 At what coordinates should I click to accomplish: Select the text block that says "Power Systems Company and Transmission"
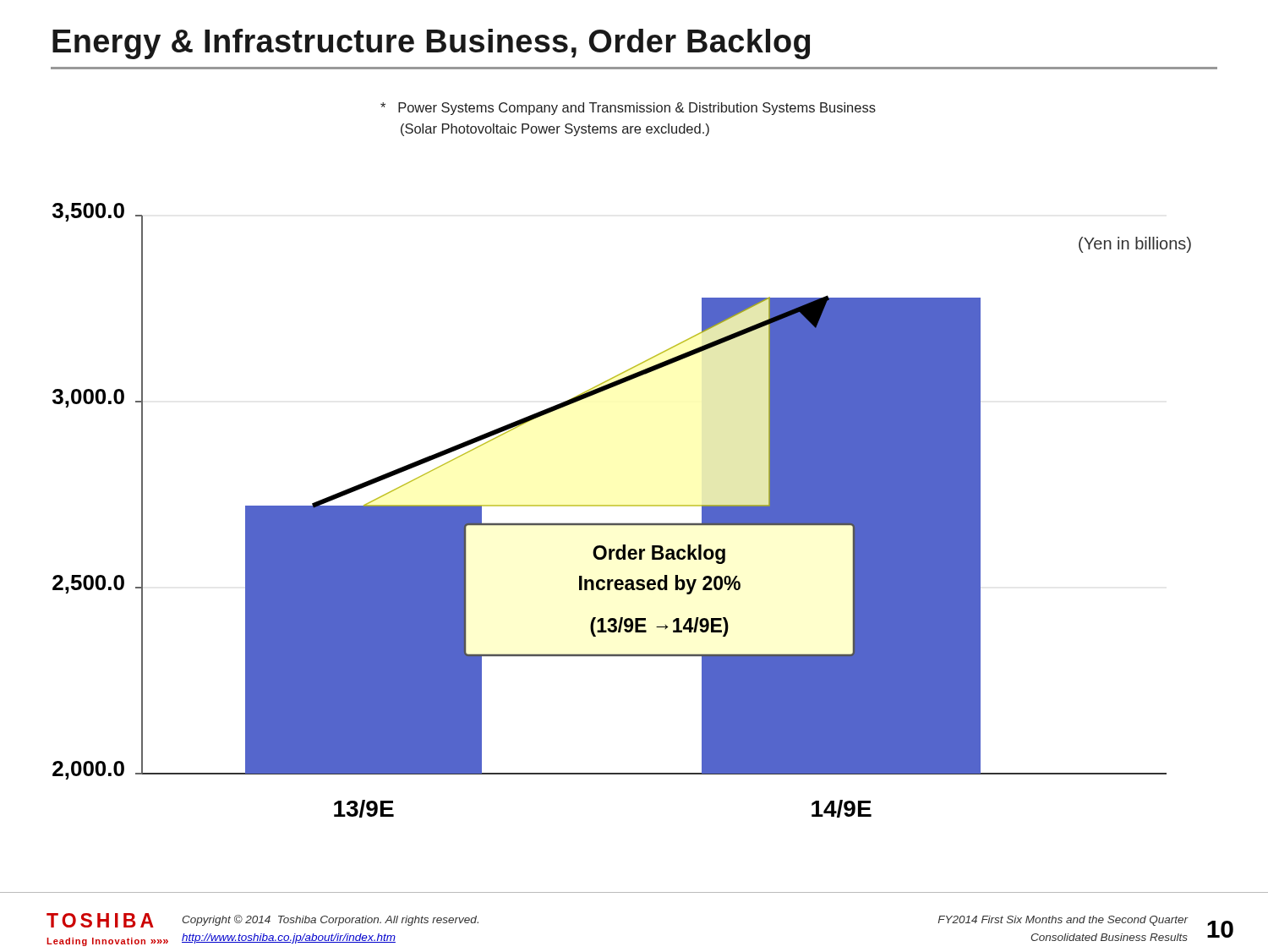tap(628, 118)
